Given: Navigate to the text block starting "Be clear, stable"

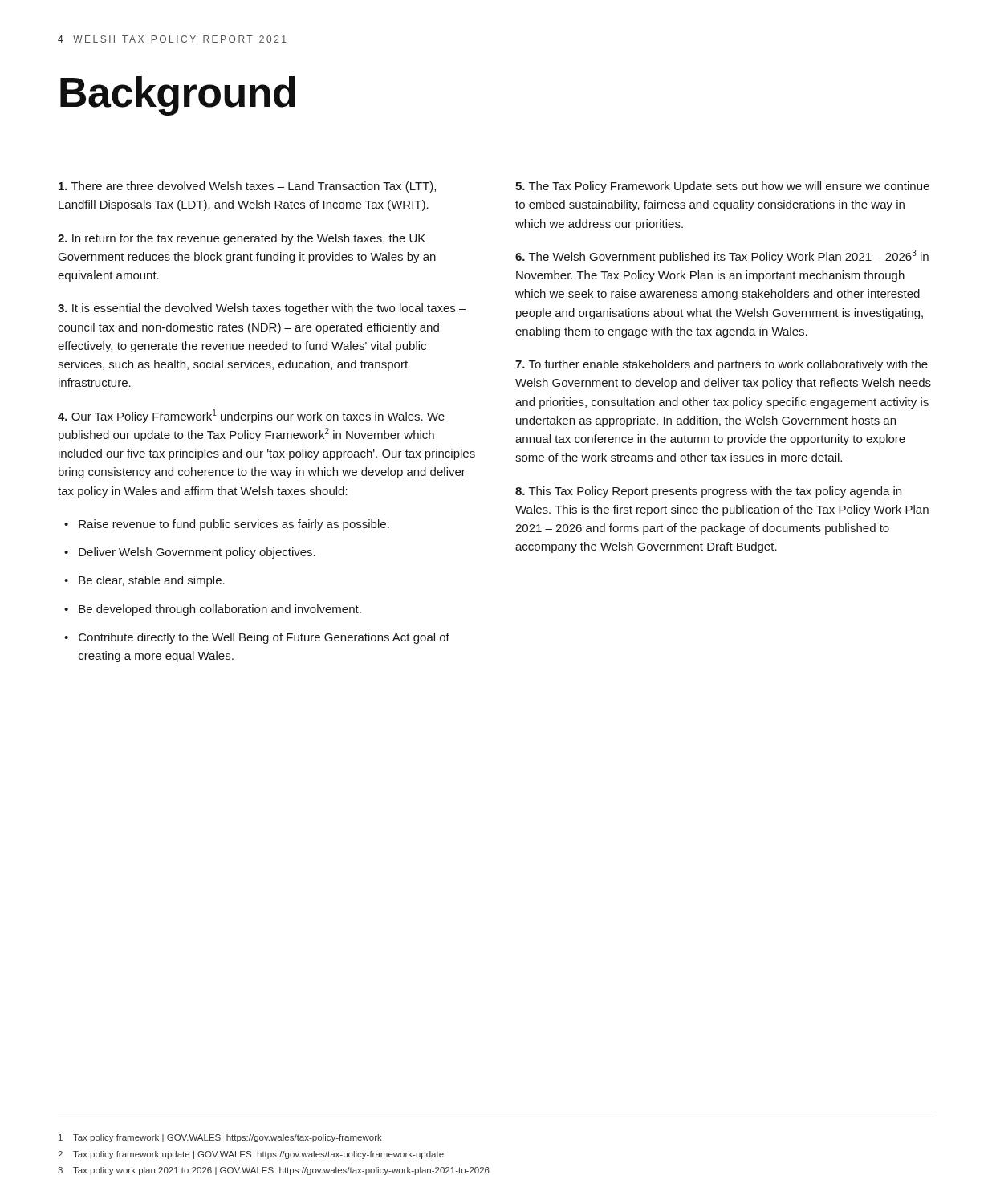Looking at the screenshot, I should click(152, 580).
